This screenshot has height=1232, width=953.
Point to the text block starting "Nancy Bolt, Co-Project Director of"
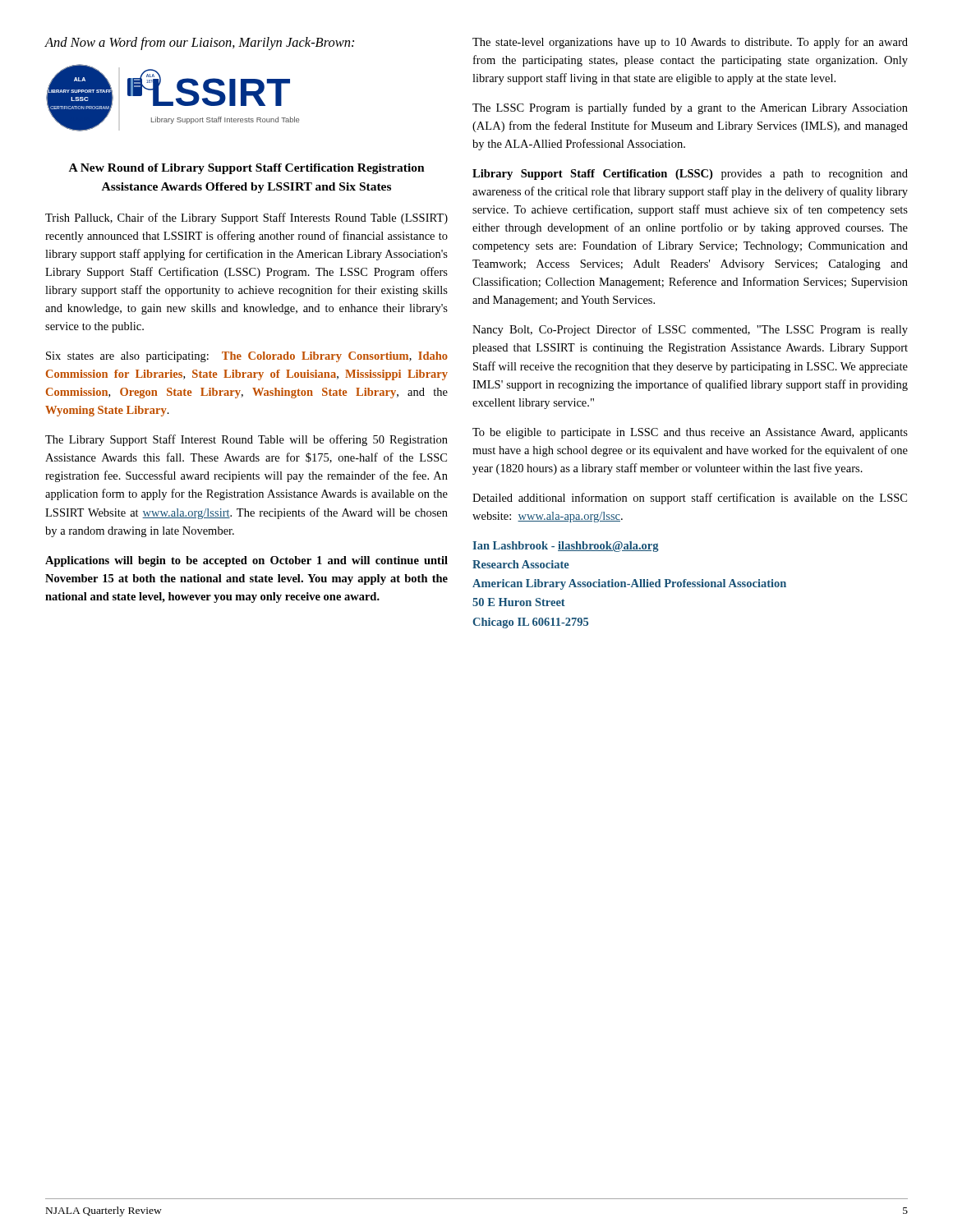(690, 366)
